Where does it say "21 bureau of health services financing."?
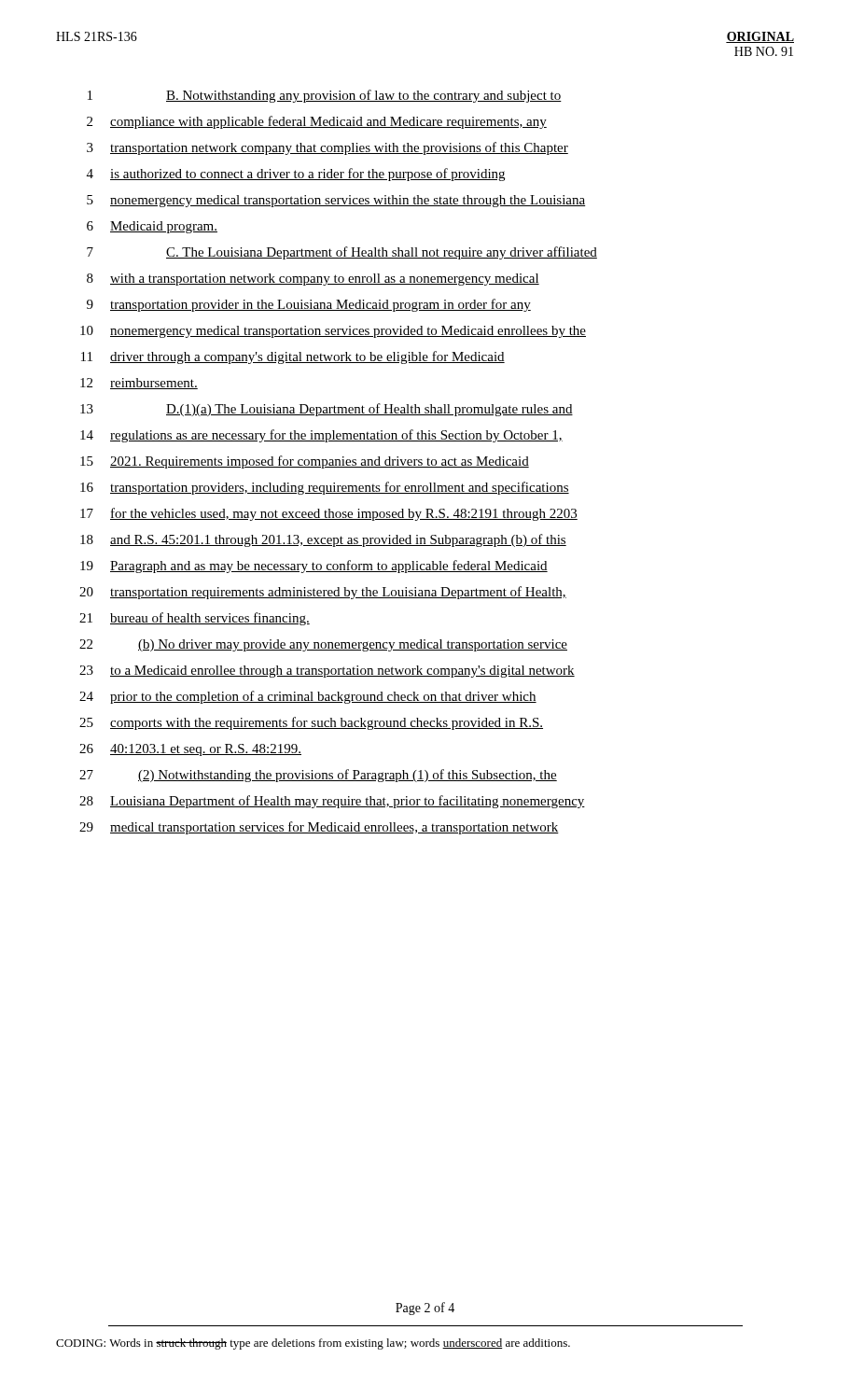The image size is (850, 1400). [195, 619]
